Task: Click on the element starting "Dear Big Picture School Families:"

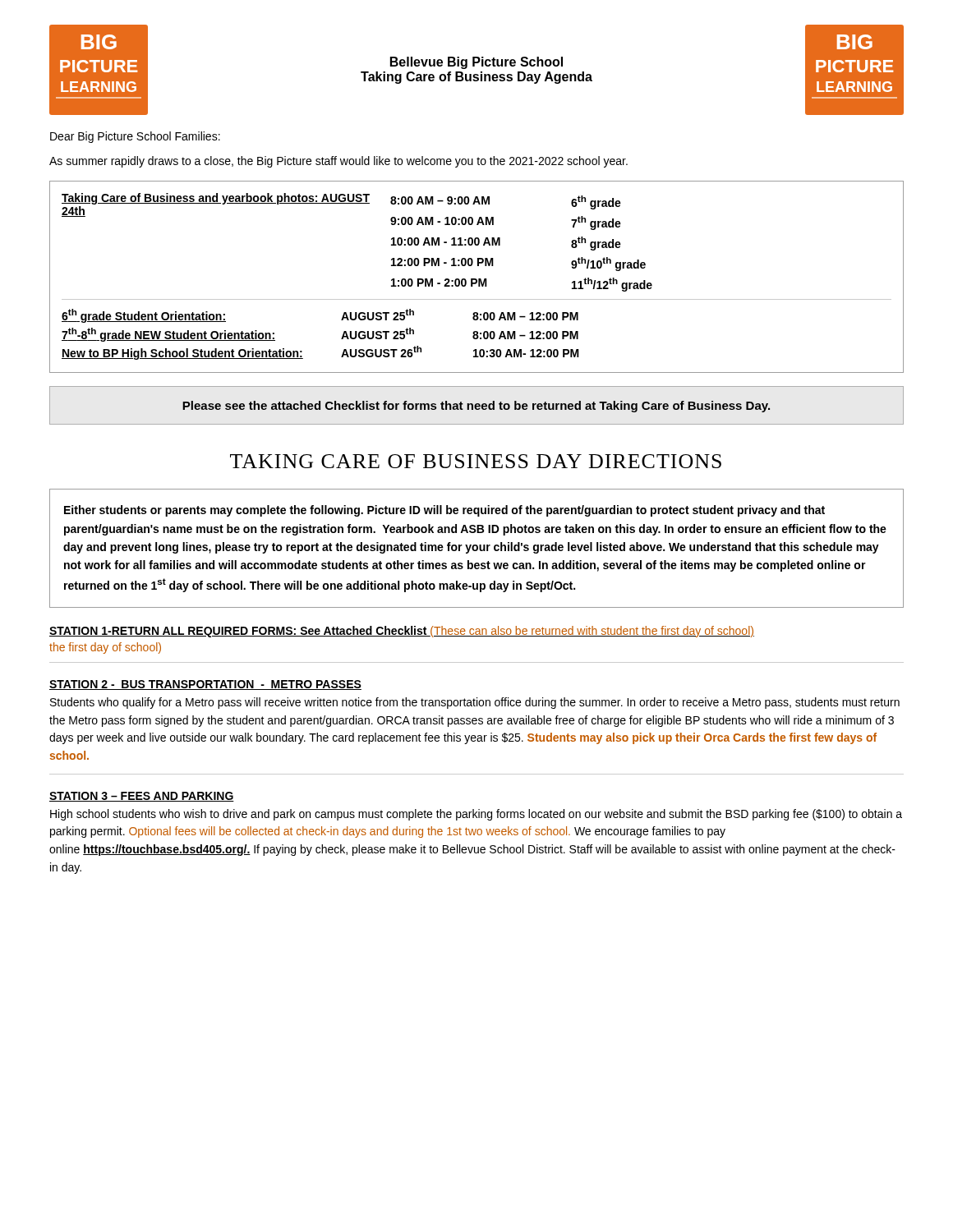Action: 135,136
